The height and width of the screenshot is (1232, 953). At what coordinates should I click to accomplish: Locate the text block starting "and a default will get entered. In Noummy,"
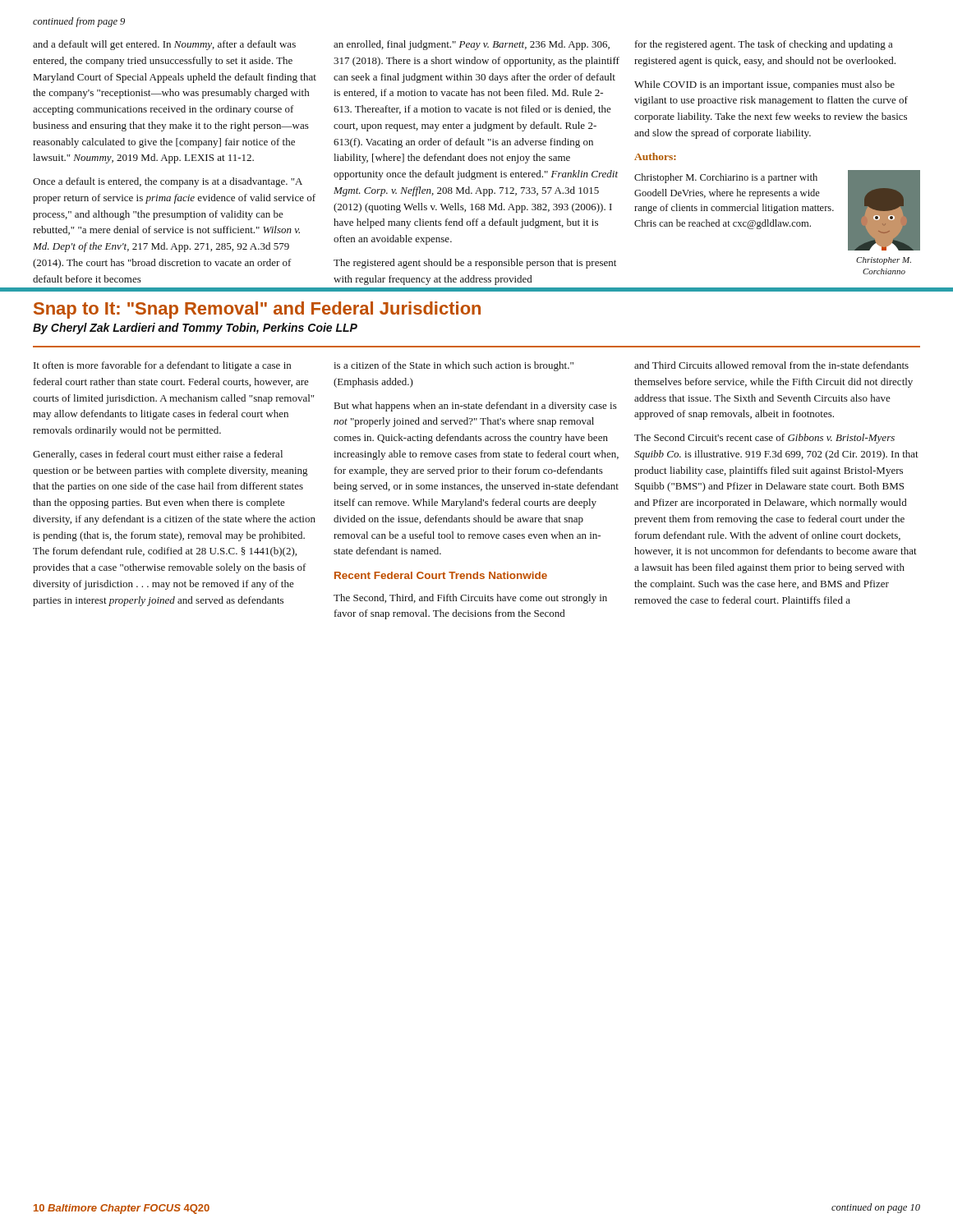point(176,161)
